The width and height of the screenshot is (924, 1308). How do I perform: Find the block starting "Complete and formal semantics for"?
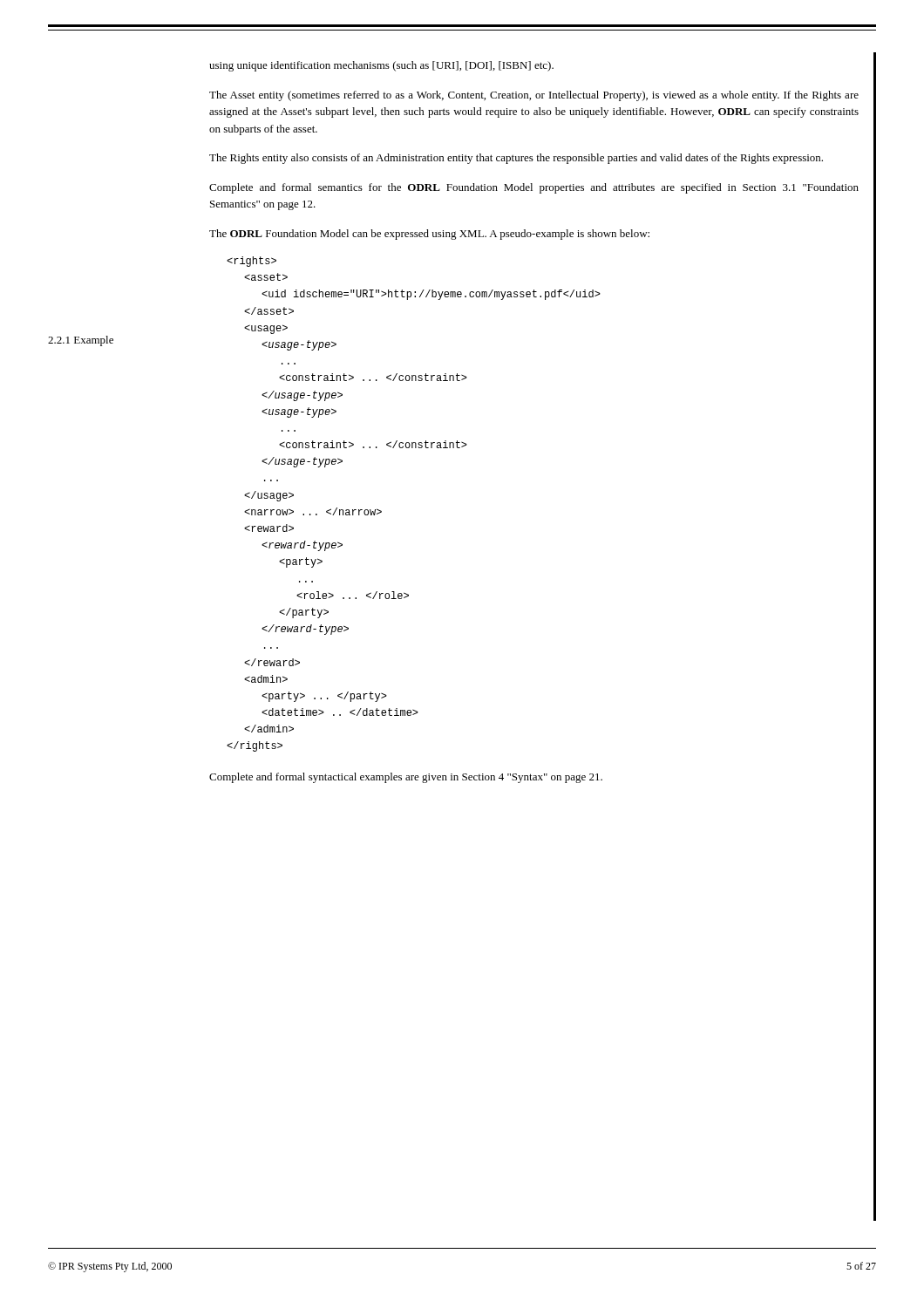pyautogui.click(x=534, y=195)
